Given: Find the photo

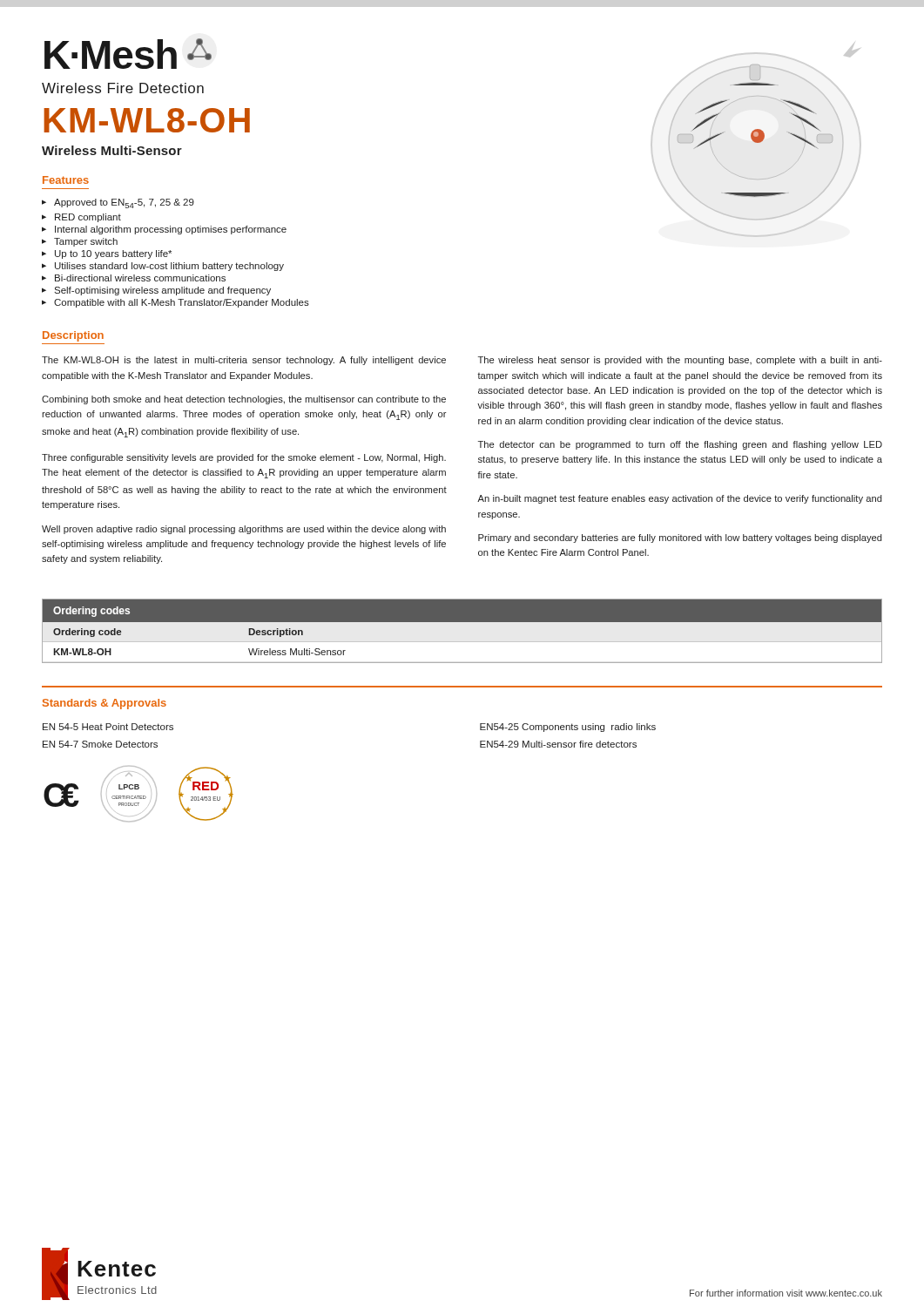Looking at the screenshot, I should click(754, 146).
